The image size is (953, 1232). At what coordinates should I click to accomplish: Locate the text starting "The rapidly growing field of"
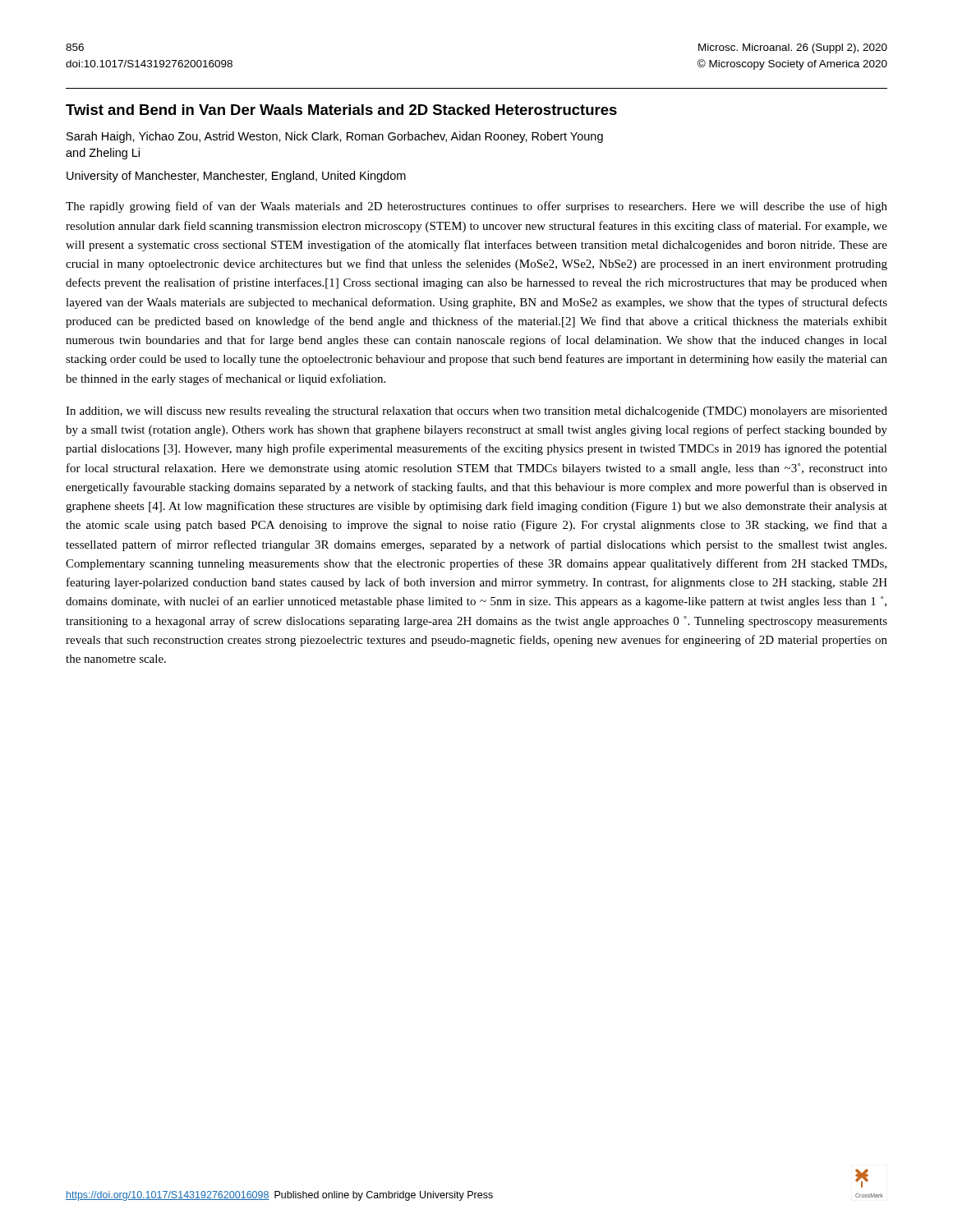point(476,292)
